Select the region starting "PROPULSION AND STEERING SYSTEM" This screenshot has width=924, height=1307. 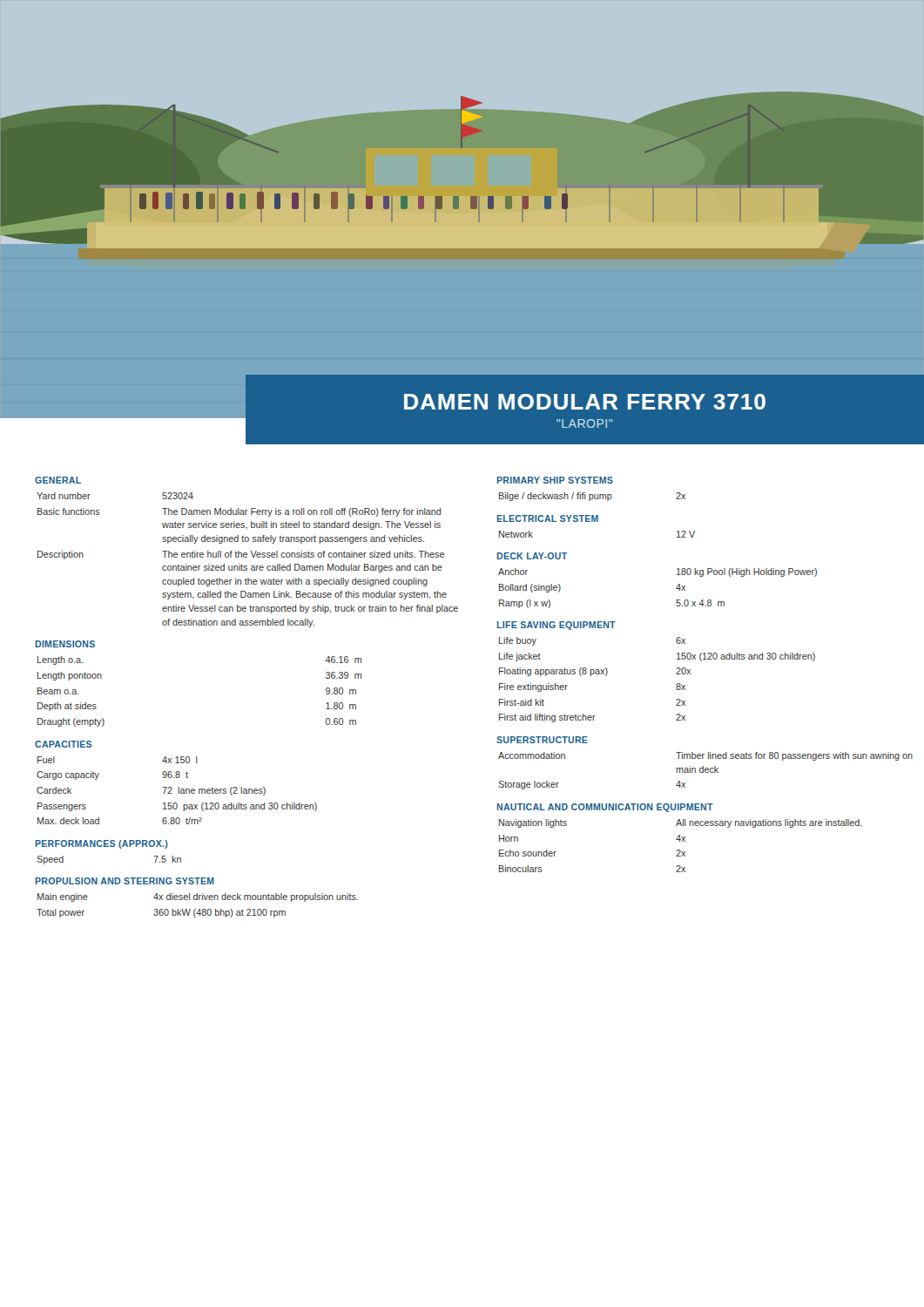[x=125, y=881]
